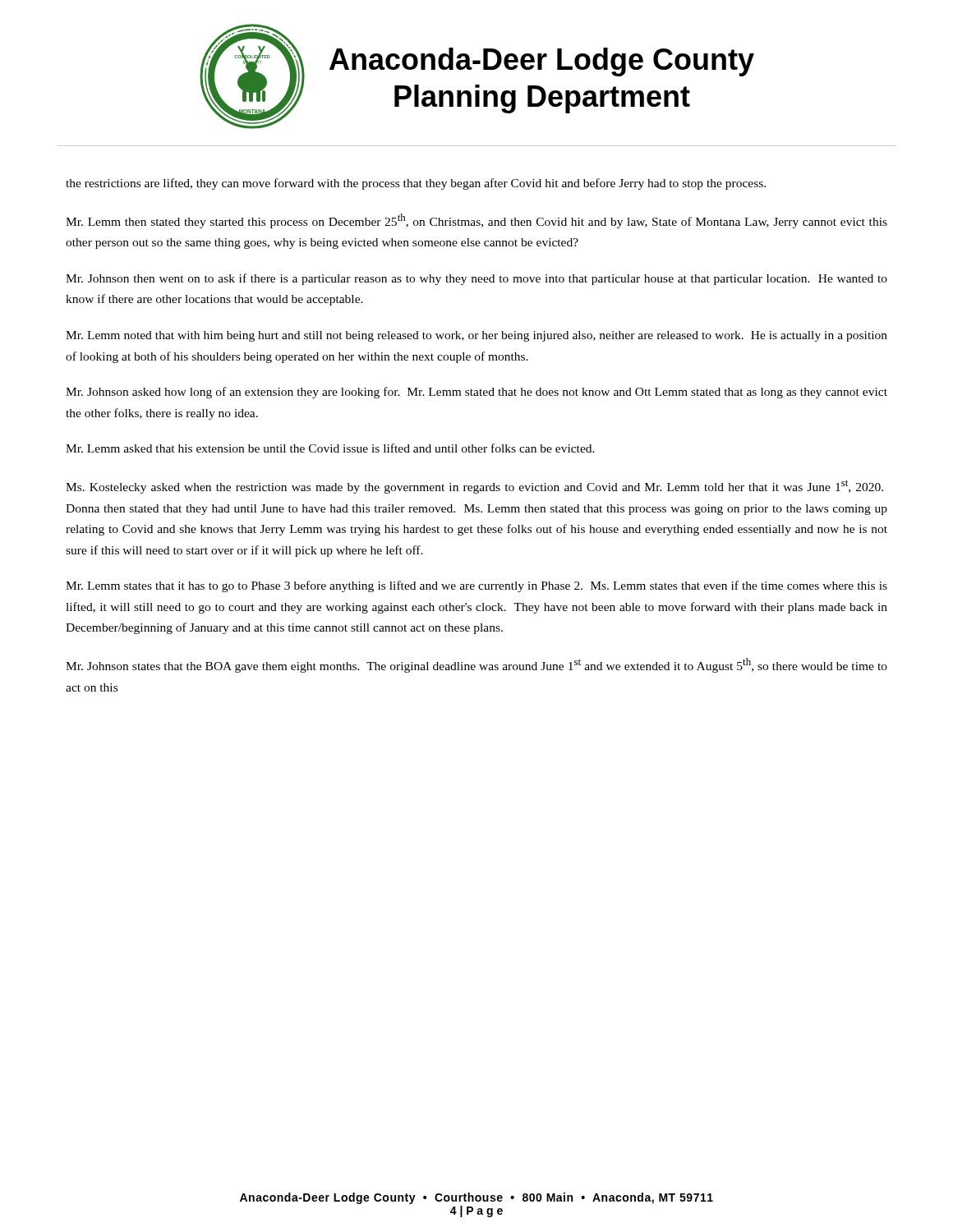The height and width of the screenshot is (1232, 953).
Task: Select the block starting "Anaconda-Deer Lodge County Planning Department"
Action: click(x=541, y=78)
